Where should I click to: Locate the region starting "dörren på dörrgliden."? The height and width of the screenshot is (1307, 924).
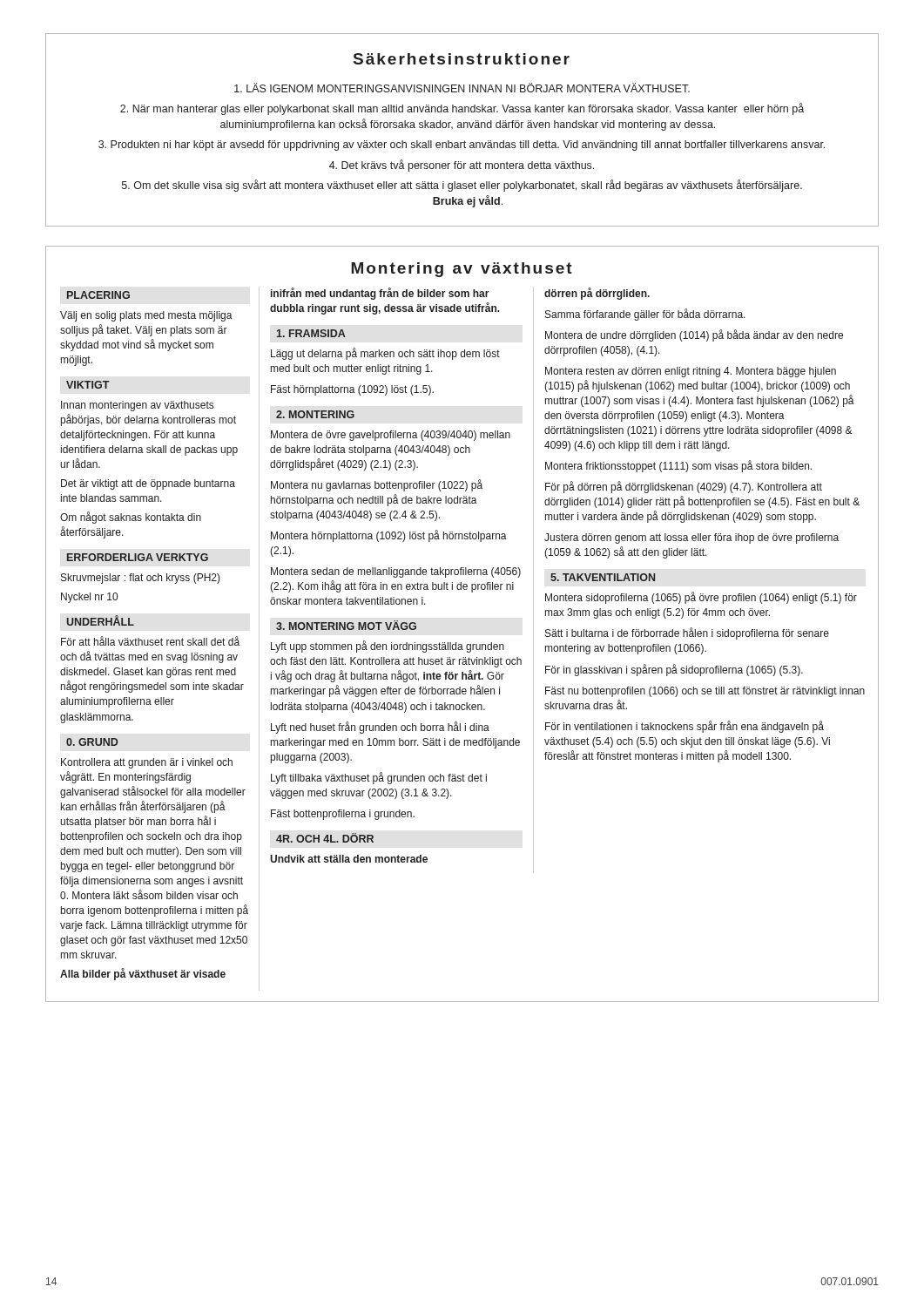tap(597, 293)
